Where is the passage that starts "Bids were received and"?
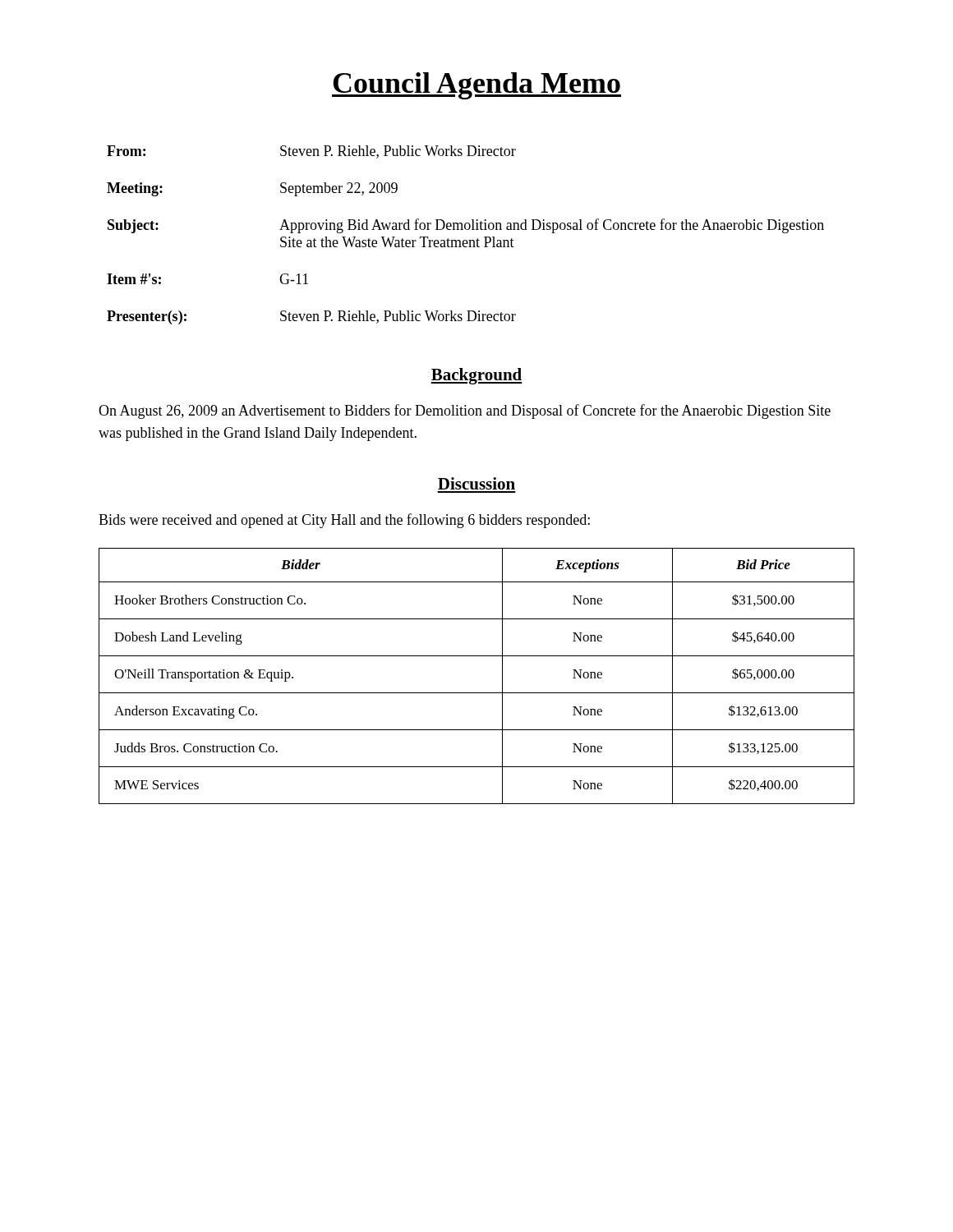Screen dimensions: 1232x953 point(345,520)
